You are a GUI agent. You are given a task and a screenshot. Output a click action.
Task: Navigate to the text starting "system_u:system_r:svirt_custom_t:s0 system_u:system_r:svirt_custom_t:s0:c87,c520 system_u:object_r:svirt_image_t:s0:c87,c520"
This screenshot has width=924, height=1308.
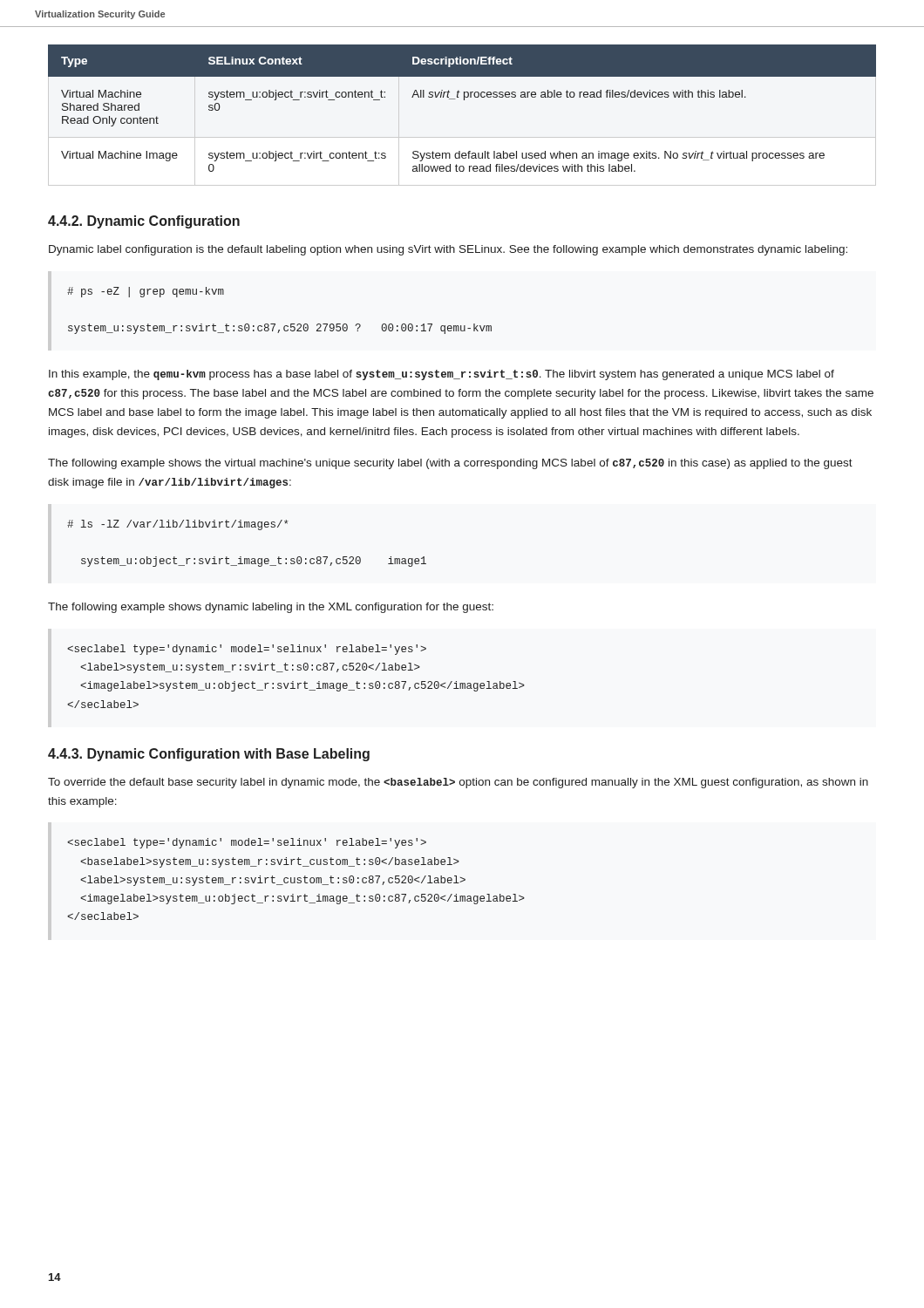point(296,881)
